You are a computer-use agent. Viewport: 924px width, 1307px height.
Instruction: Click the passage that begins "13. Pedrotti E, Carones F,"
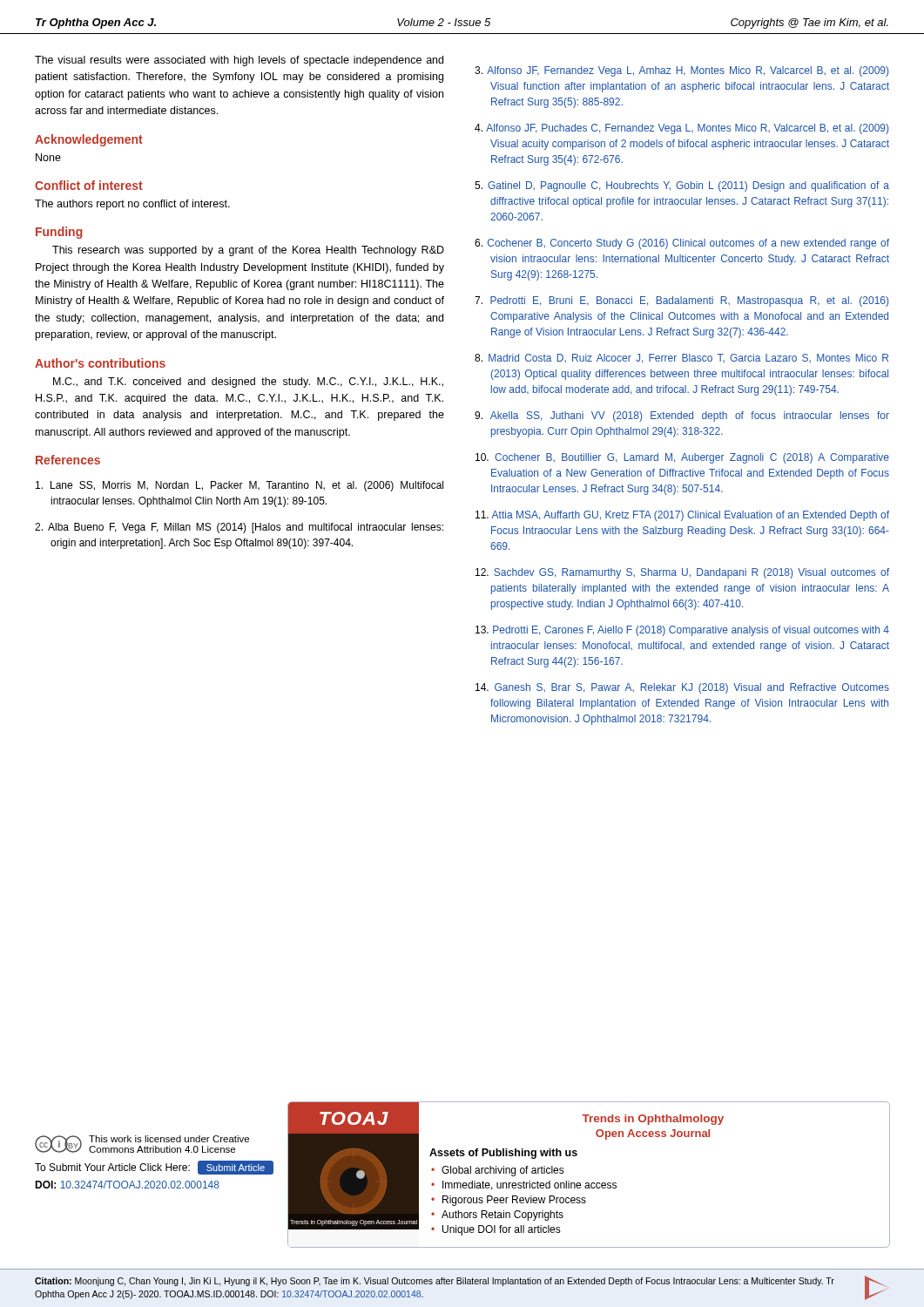[x=682, y=646]
